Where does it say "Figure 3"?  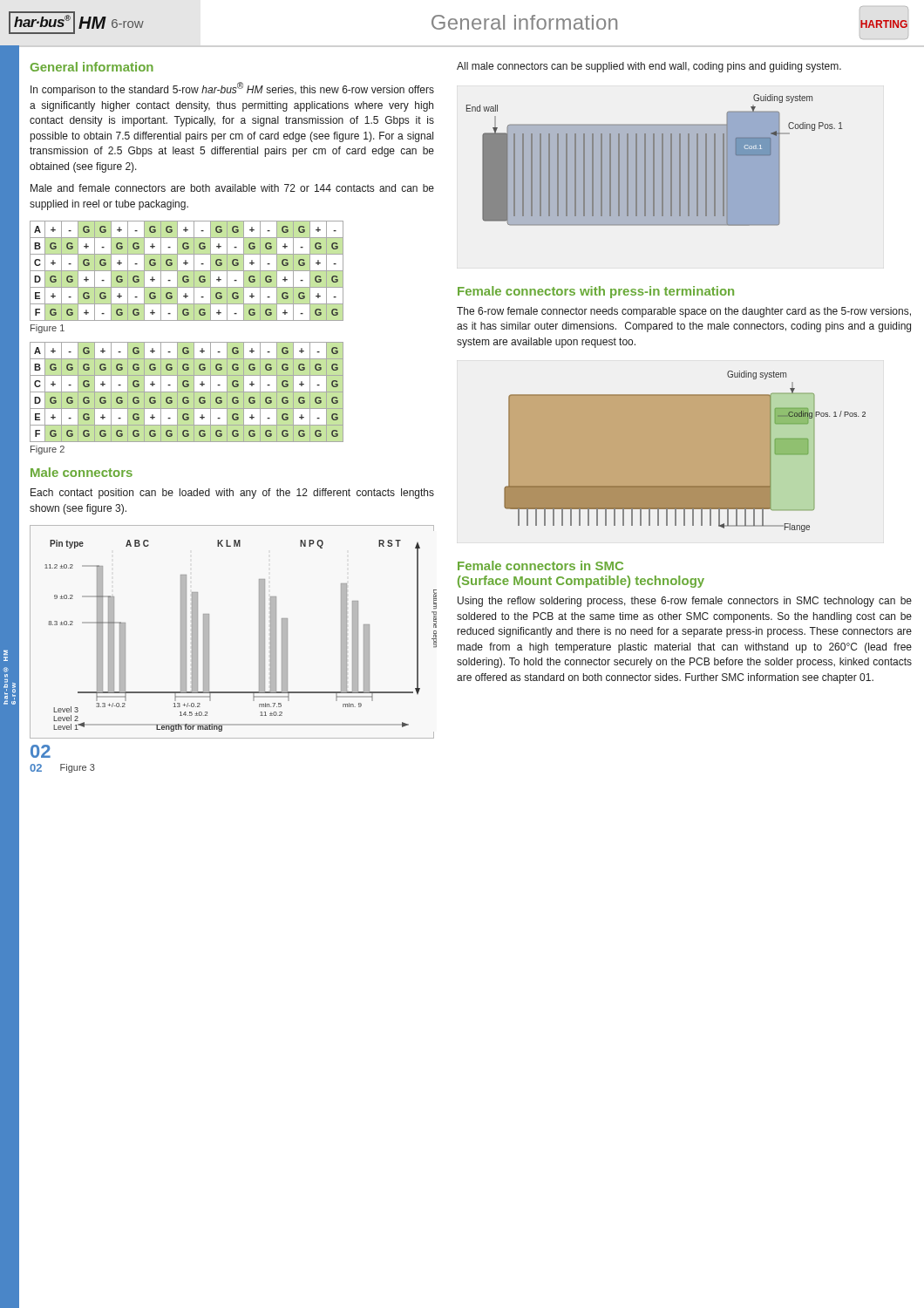coord(77,768)
